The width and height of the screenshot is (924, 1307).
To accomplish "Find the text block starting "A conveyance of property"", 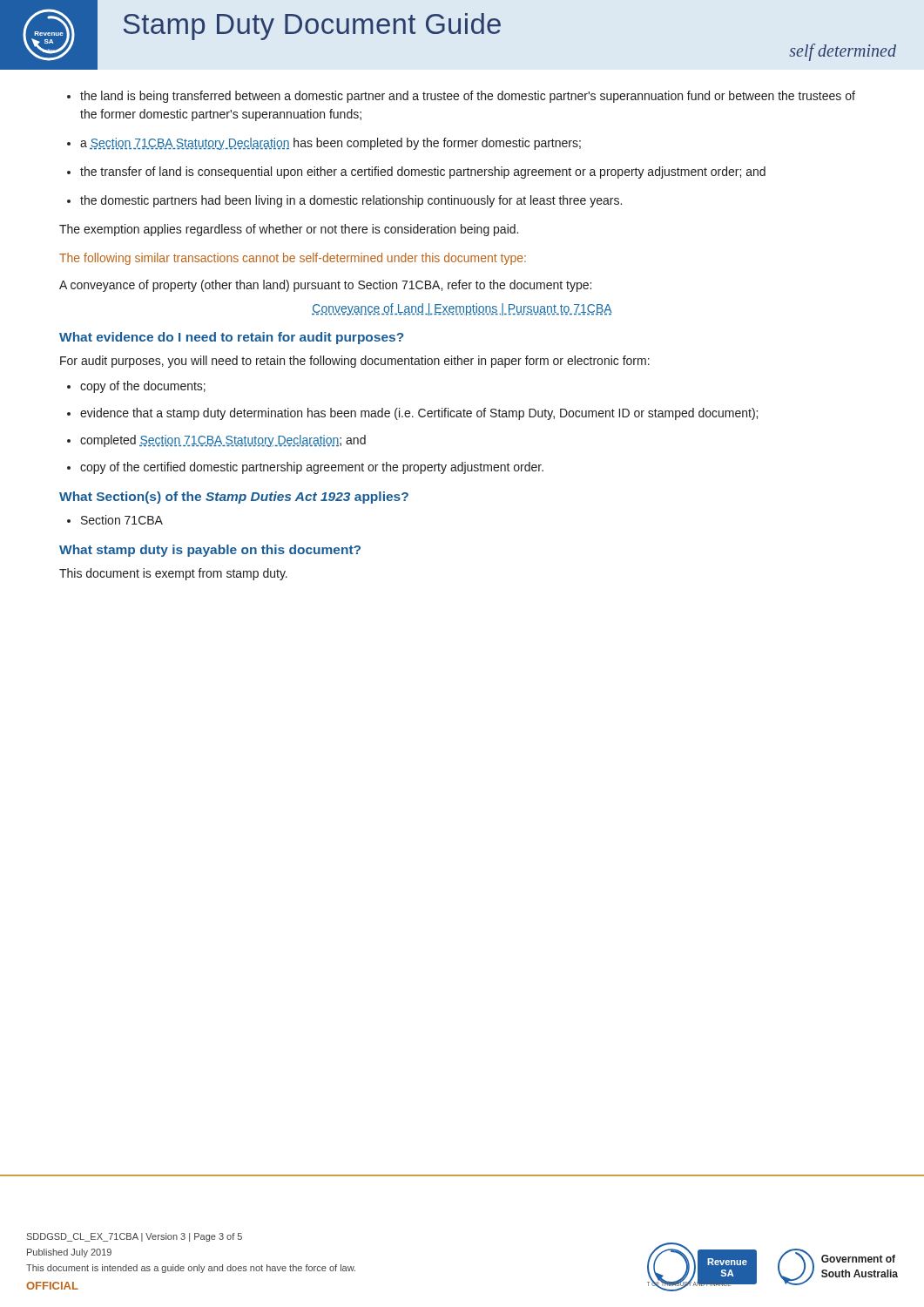I will tap(326, 285).
